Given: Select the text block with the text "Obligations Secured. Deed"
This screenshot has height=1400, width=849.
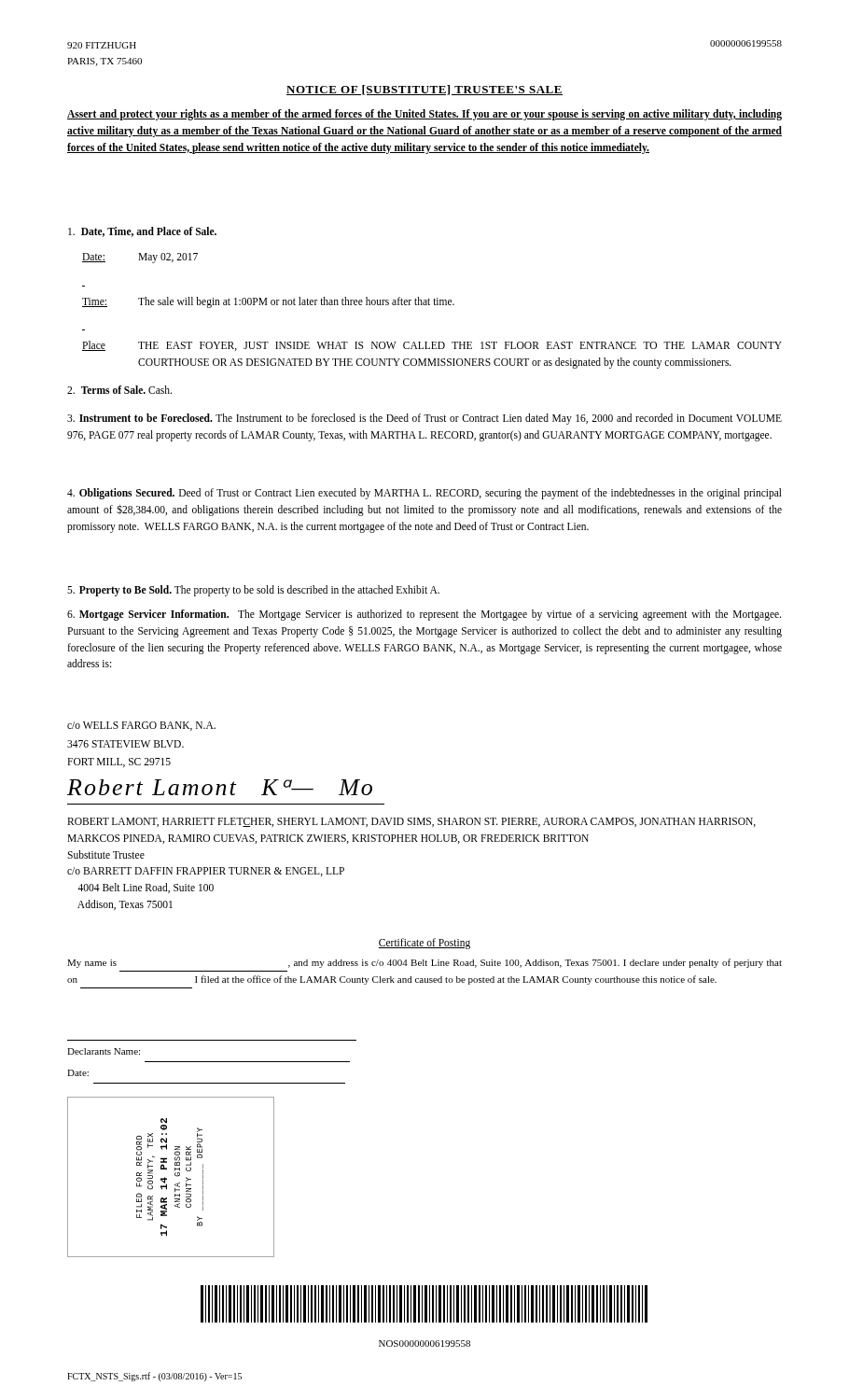Looking at the screenshot, I should 424,509.
